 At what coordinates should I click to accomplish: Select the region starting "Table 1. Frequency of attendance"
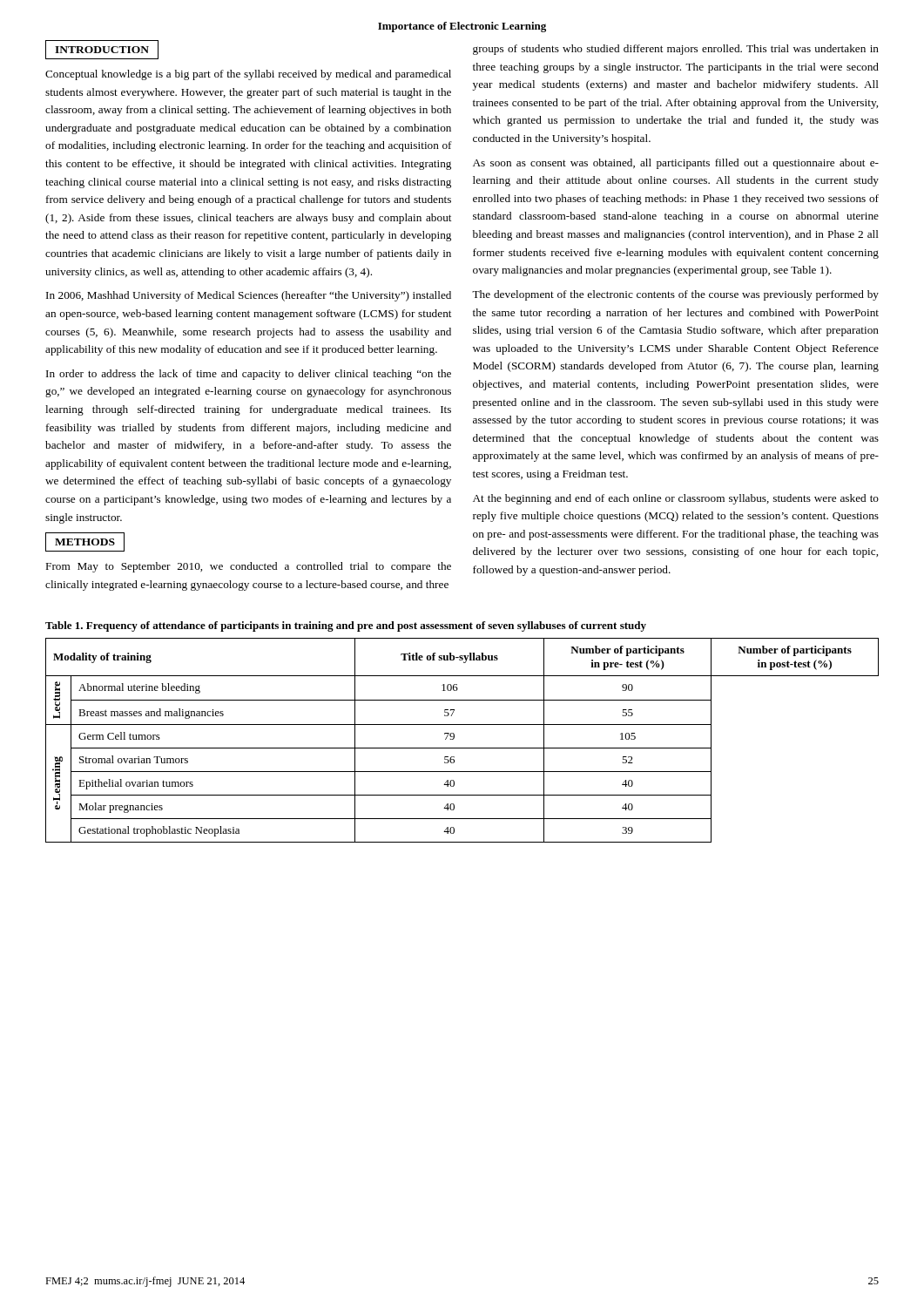point(346,626)
